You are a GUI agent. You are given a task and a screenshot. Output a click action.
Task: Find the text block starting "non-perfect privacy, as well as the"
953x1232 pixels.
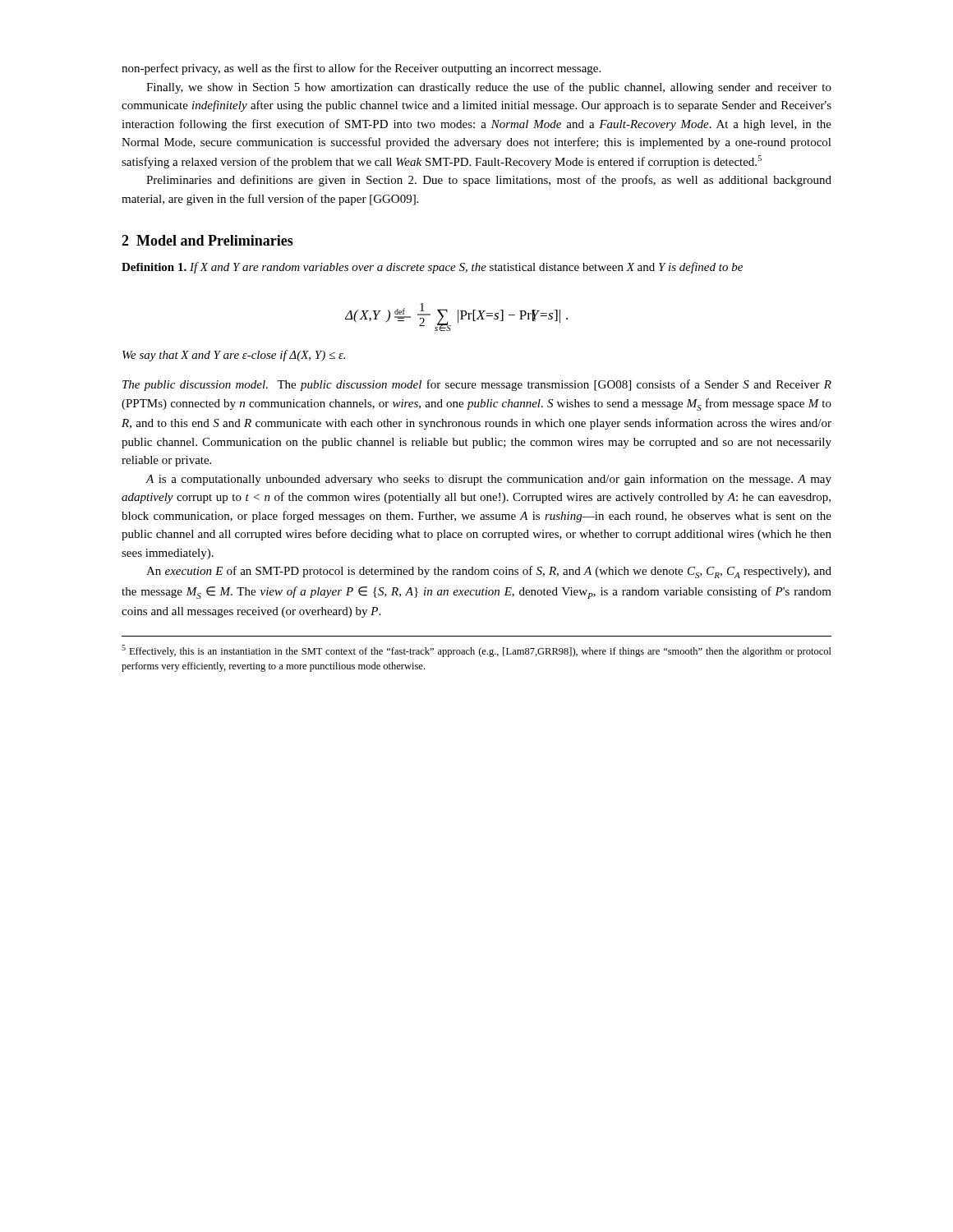click(476, 68)
